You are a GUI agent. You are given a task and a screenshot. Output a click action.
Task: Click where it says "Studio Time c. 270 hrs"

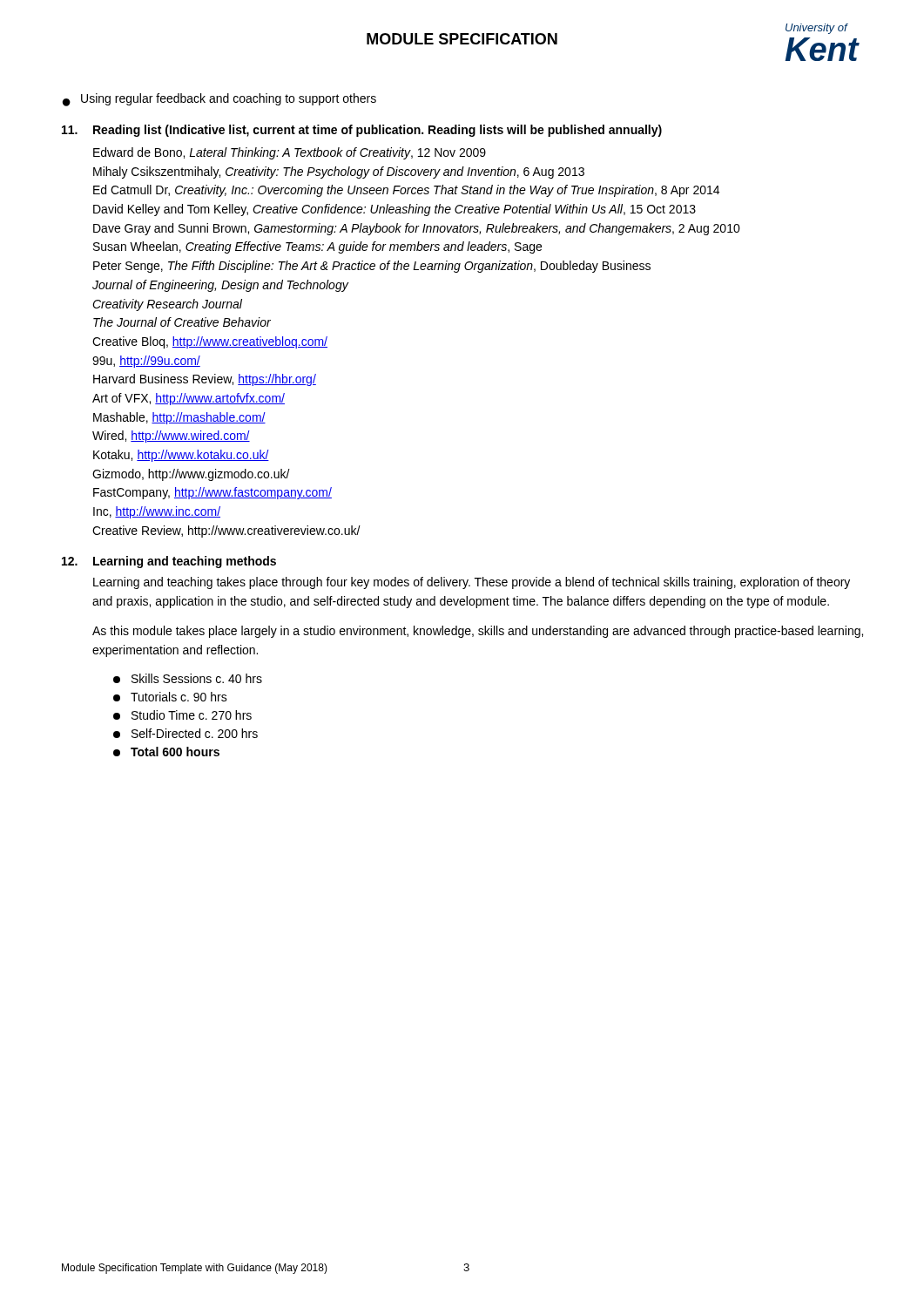point(183,716)
